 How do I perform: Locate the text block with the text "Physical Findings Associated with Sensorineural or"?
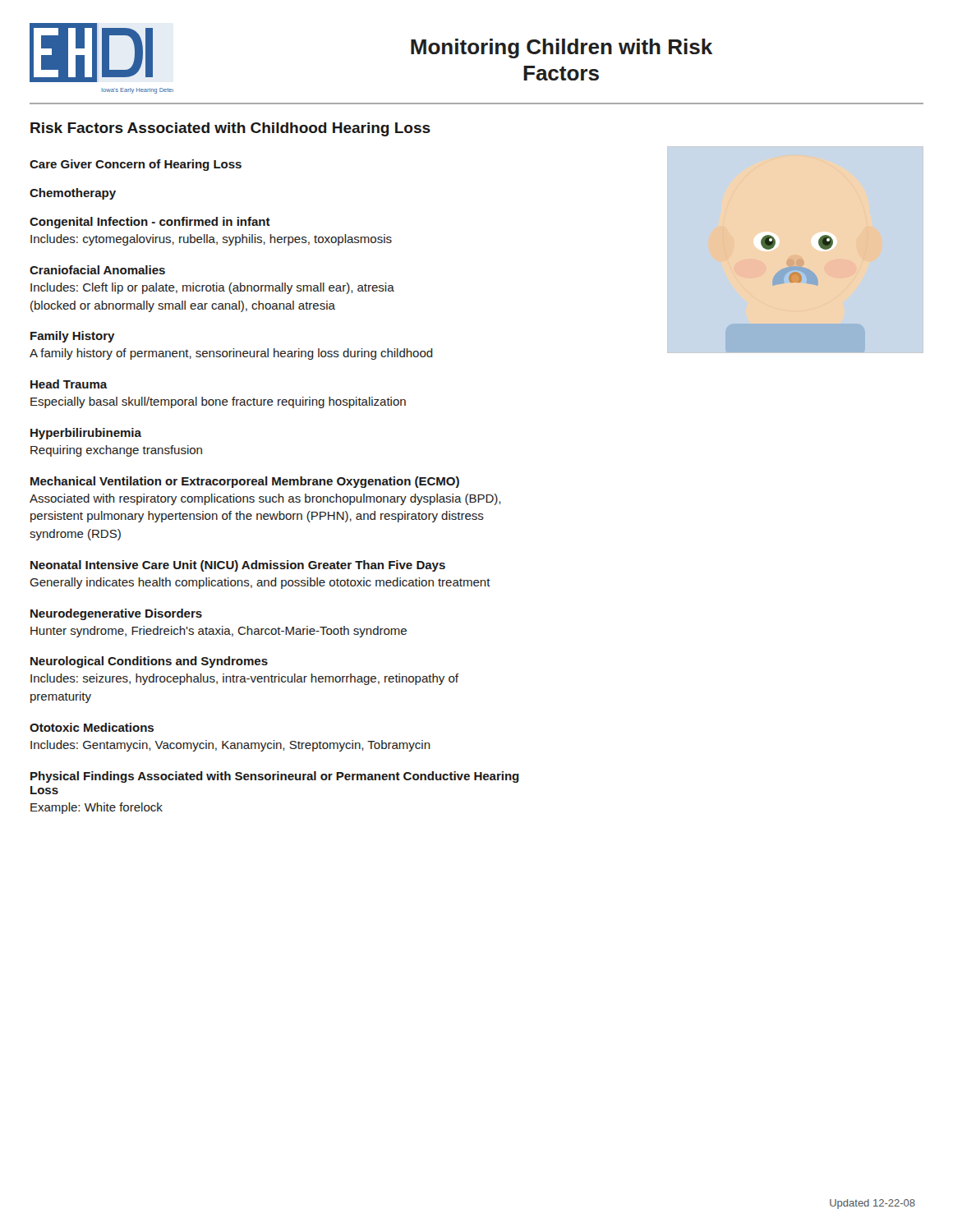click(x=275, y=777)
